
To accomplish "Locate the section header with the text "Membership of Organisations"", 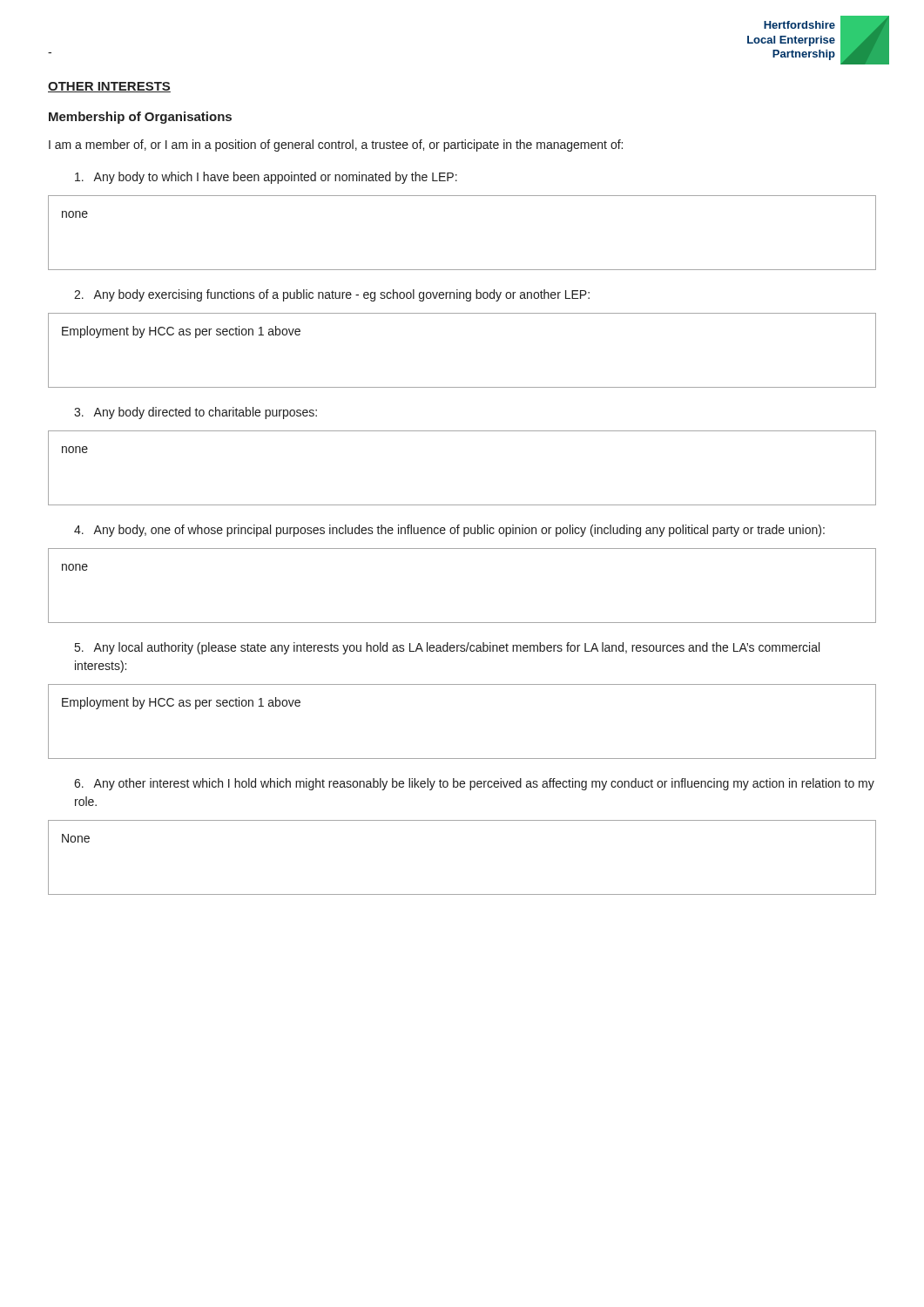I will point(140,116).
